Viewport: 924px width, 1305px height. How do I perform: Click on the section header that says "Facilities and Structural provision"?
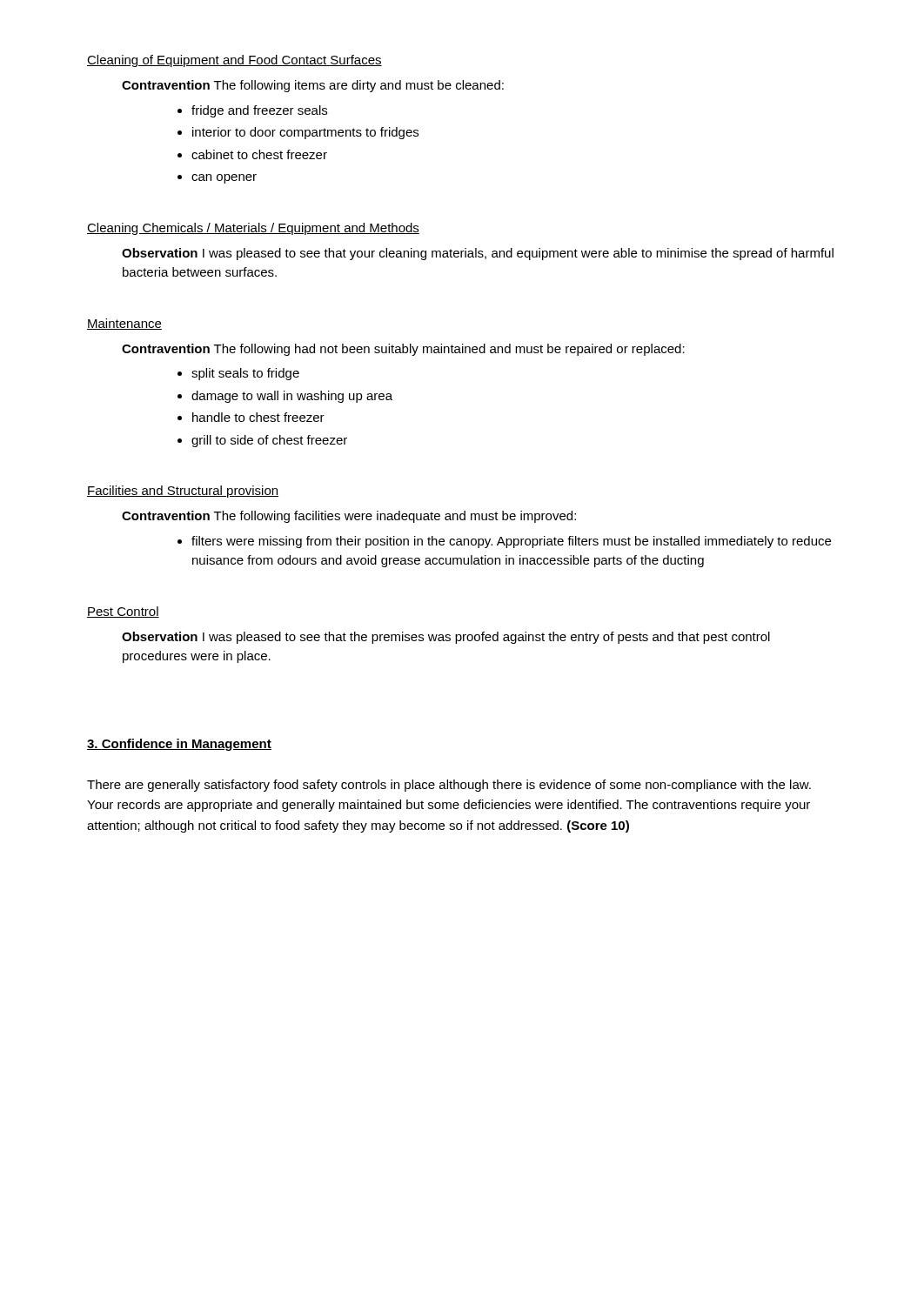(x=183, y=490)
